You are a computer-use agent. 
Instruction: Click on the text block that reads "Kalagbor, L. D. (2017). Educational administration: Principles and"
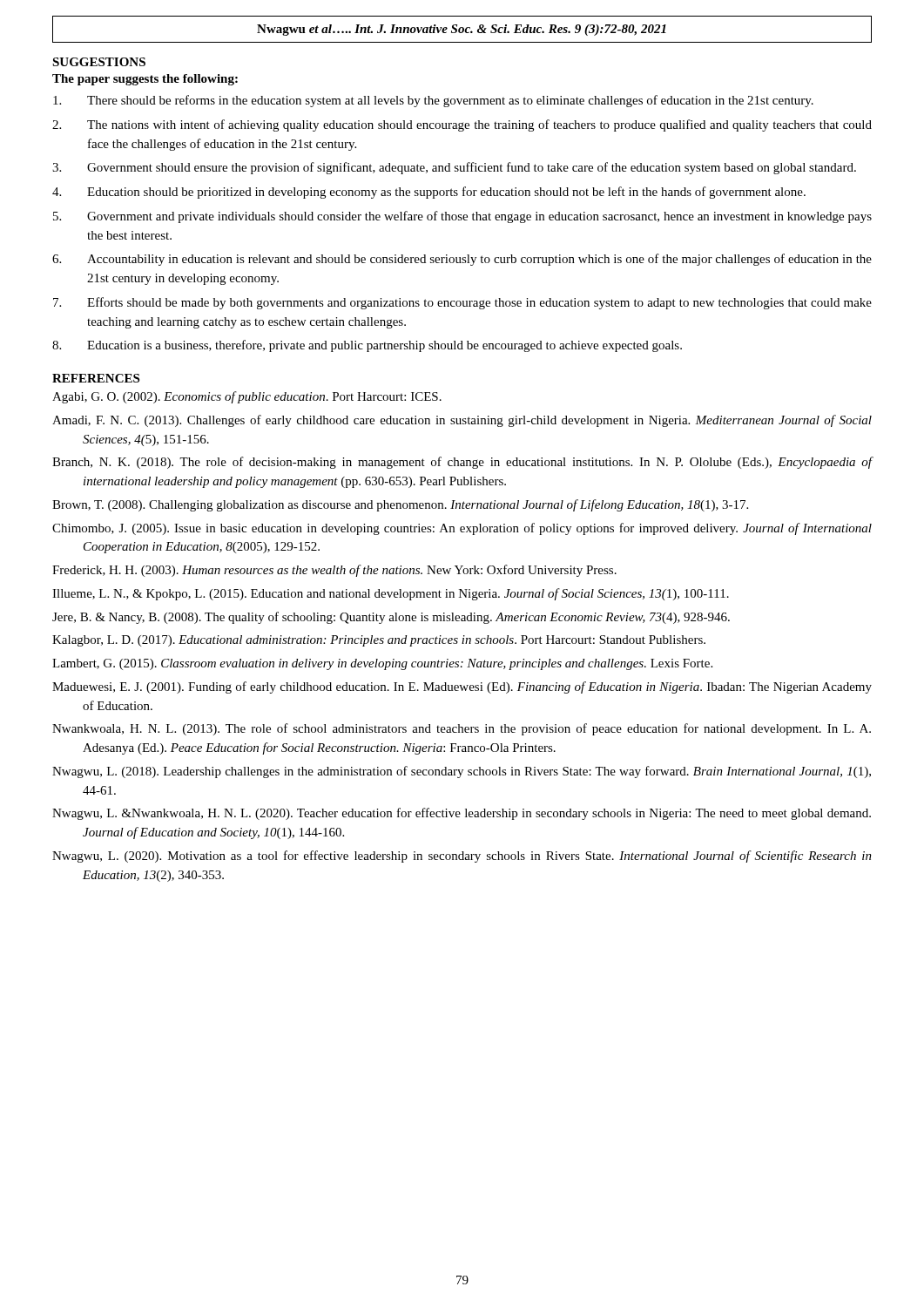(379, 640)
